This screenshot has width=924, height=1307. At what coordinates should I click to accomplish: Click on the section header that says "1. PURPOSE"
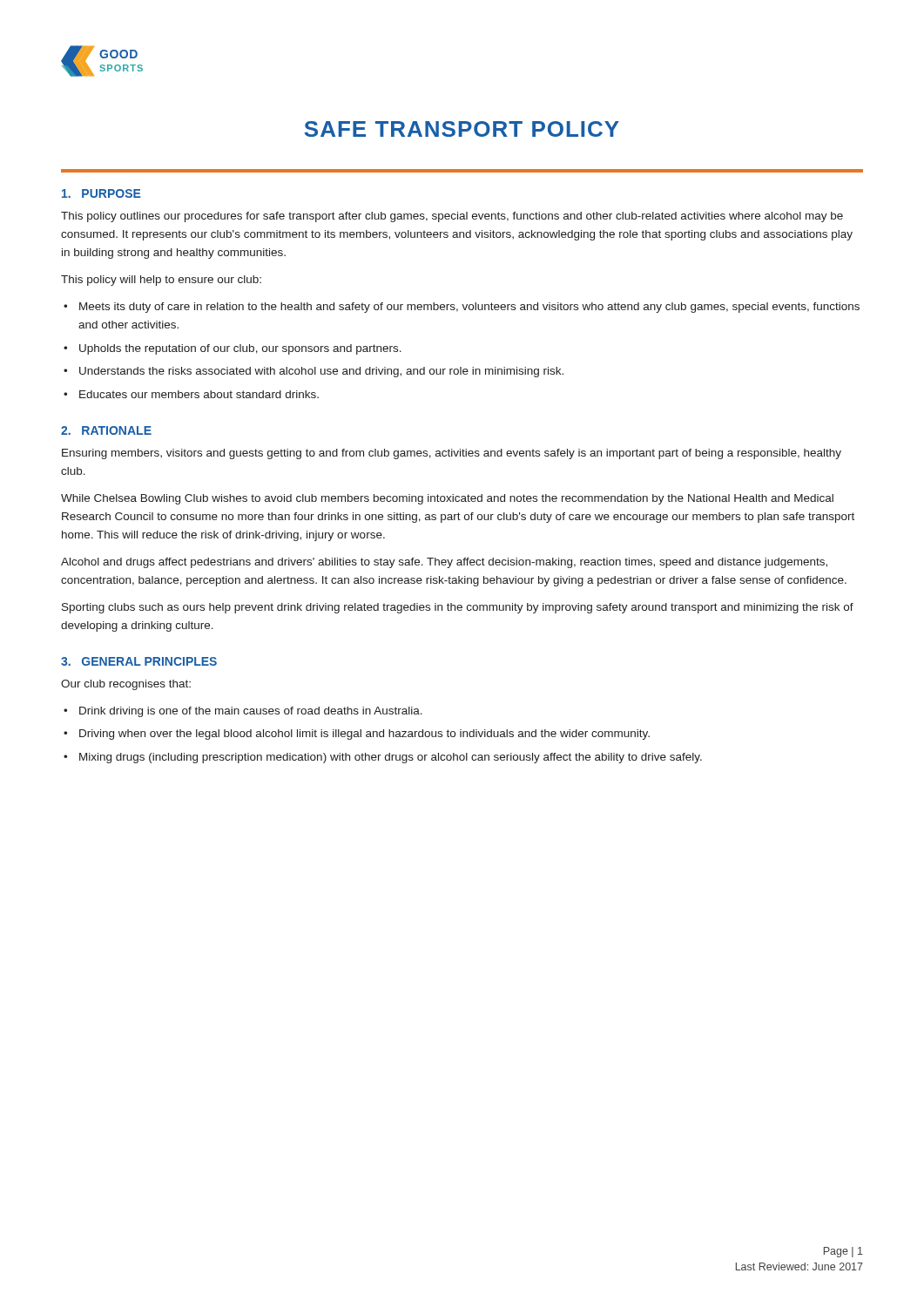click(x=101, y=193)
